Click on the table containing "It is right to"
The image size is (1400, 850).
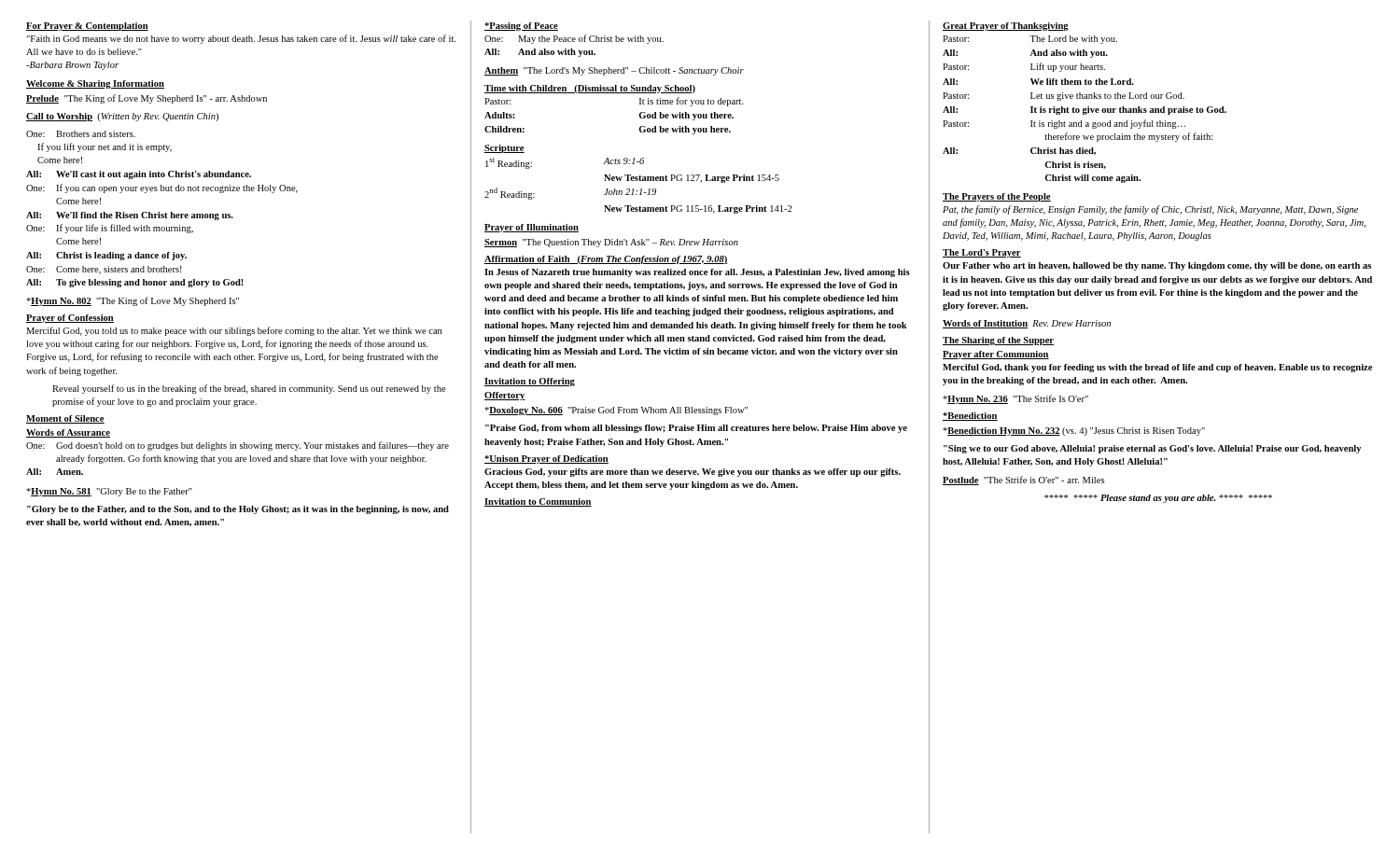point(1158,109)
